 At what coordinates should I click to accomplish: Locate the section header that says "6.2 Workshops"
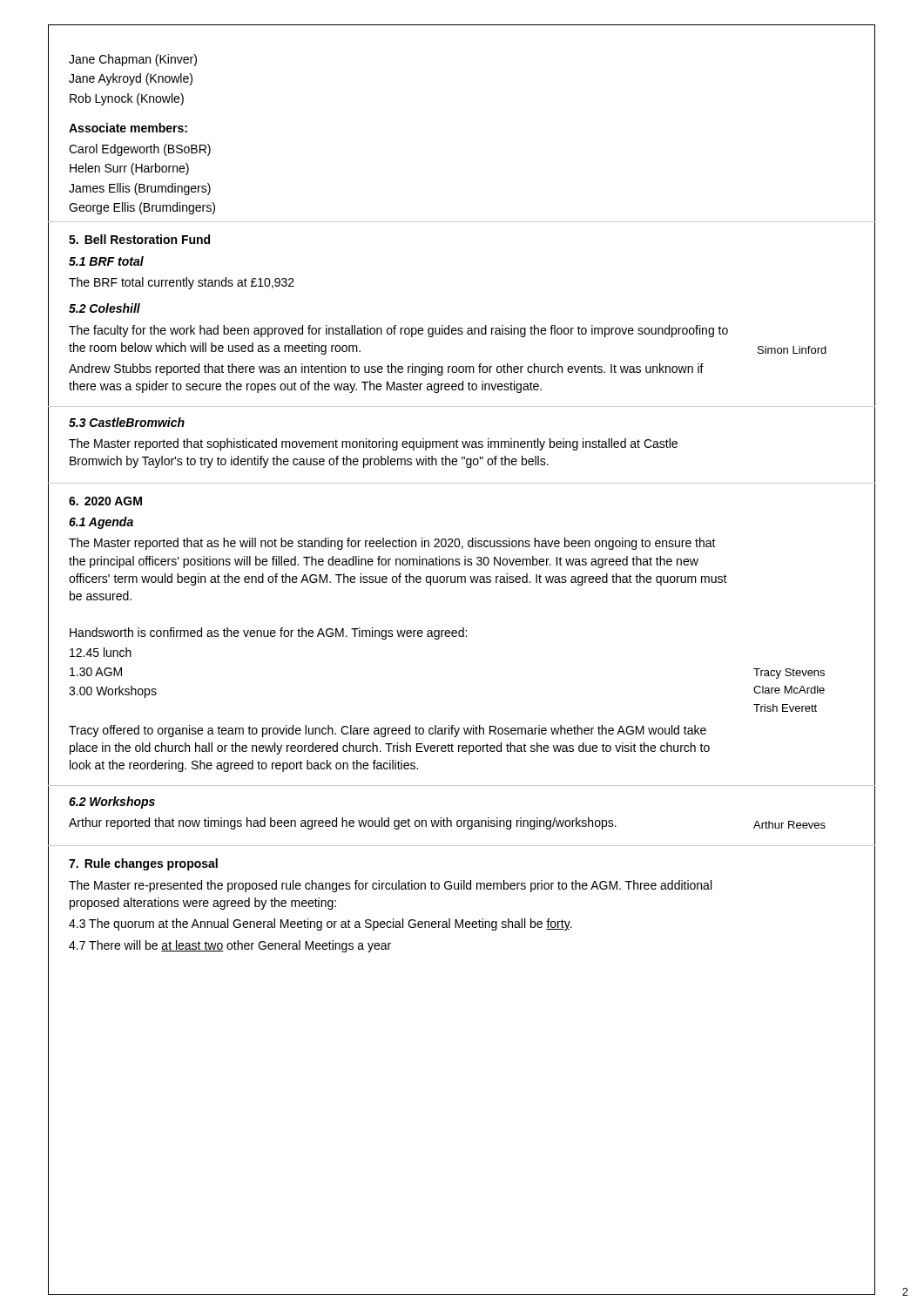tap(112, 802)
